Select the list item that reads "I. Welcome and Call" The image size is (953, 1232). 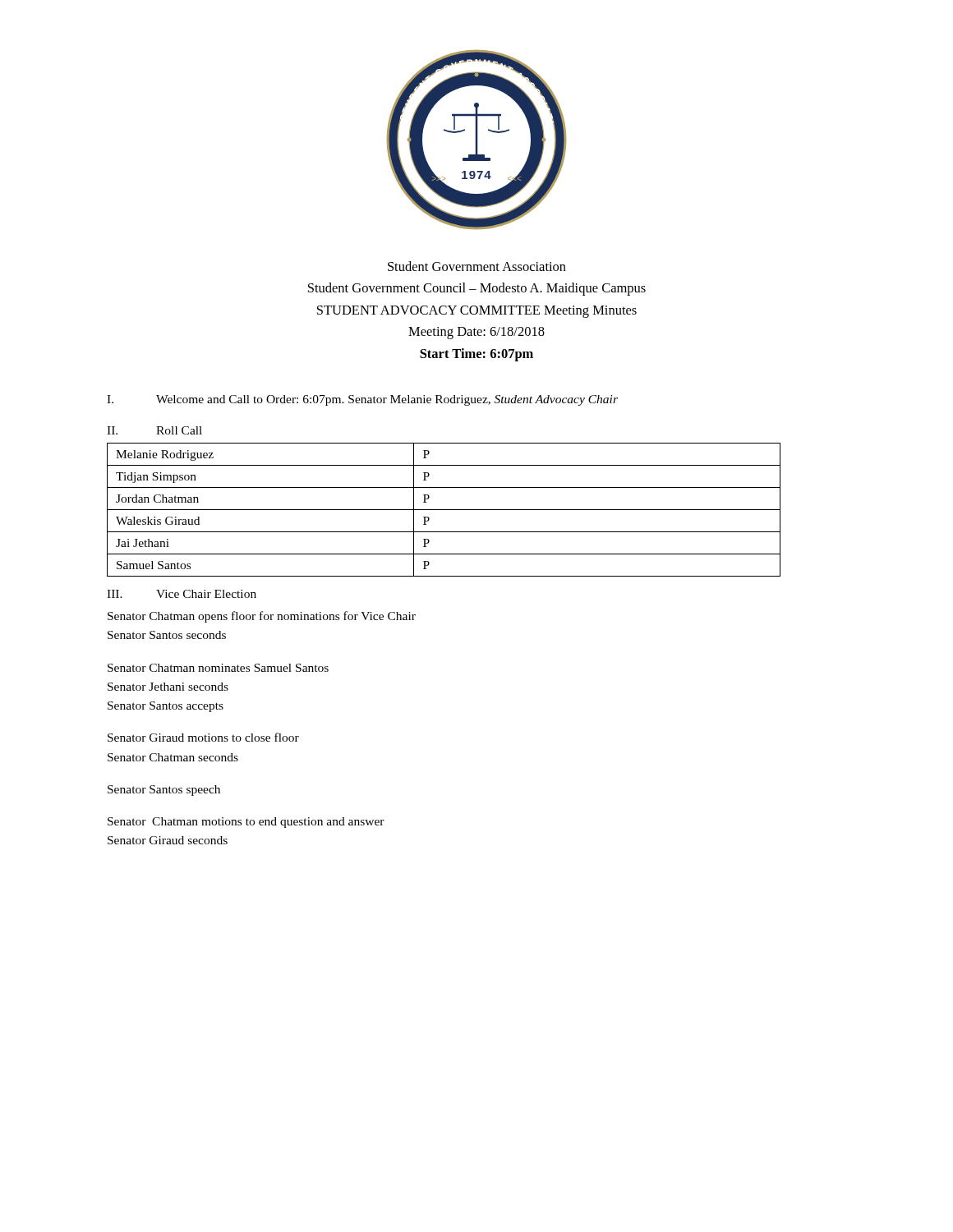(362, 399)
